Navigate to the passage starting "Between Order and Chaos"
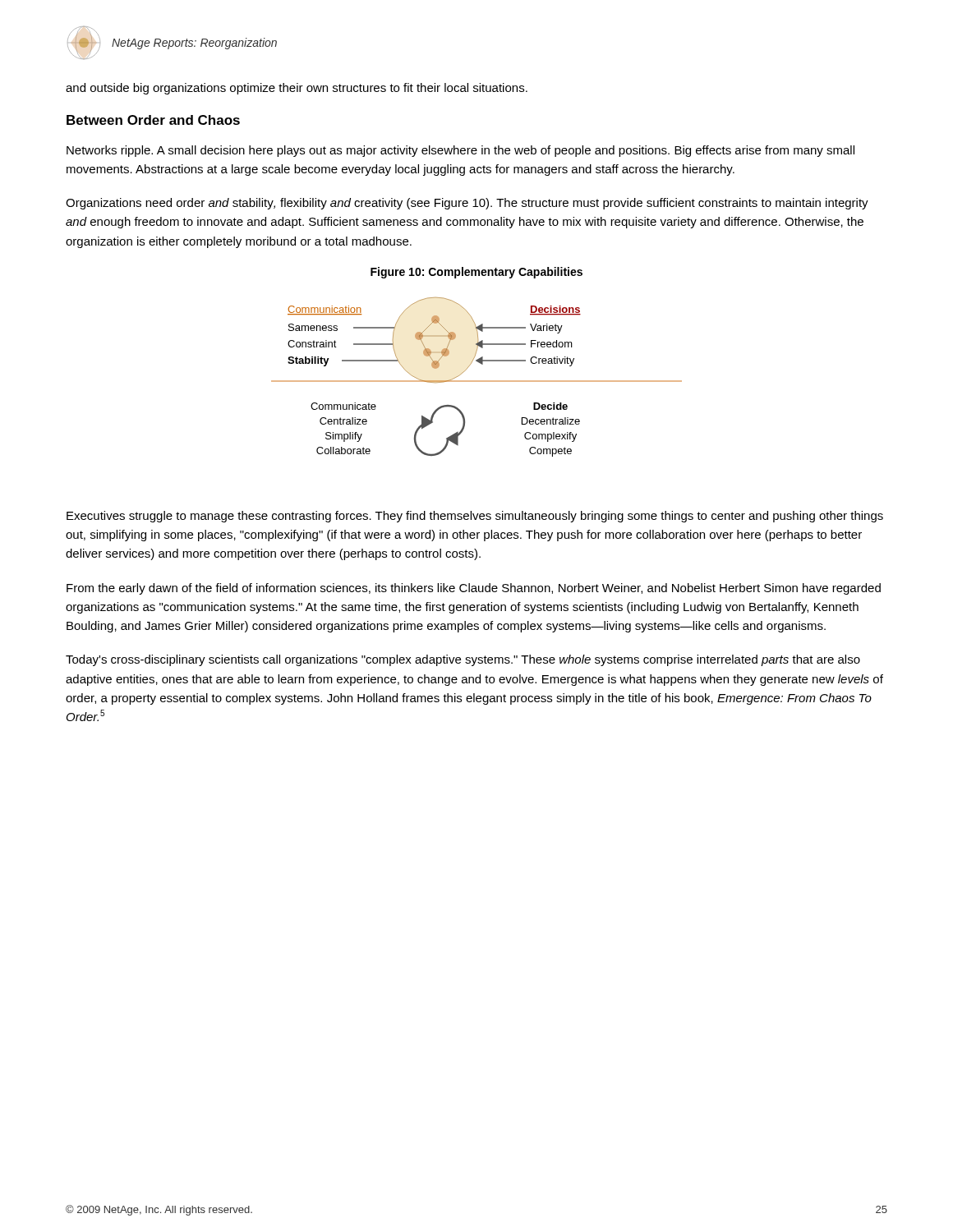The width and height of the screenshot is (953, 1232). click(x=153, y=120)
